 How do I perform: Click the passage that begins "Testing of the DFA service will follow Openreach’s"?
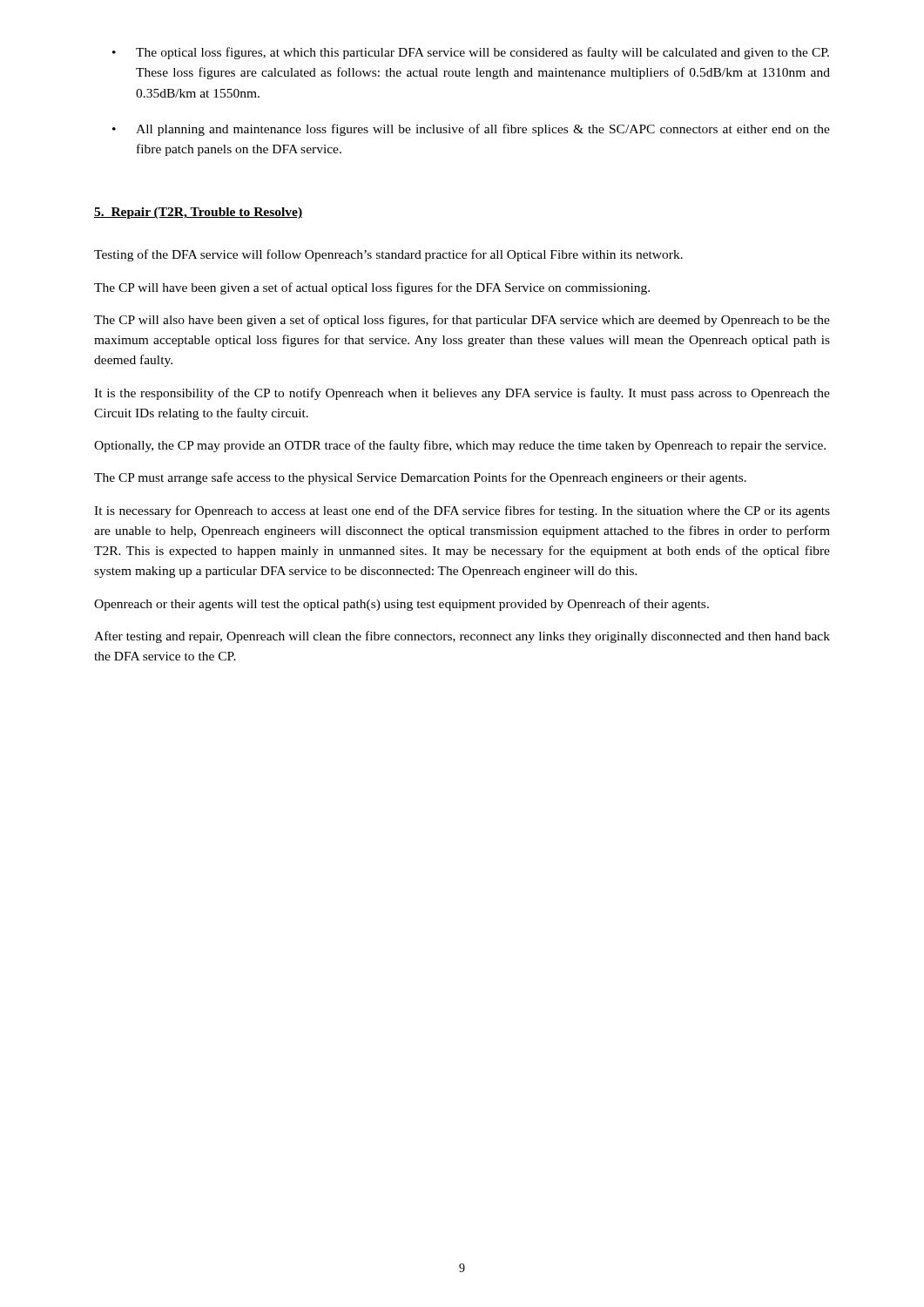[389, 254]
